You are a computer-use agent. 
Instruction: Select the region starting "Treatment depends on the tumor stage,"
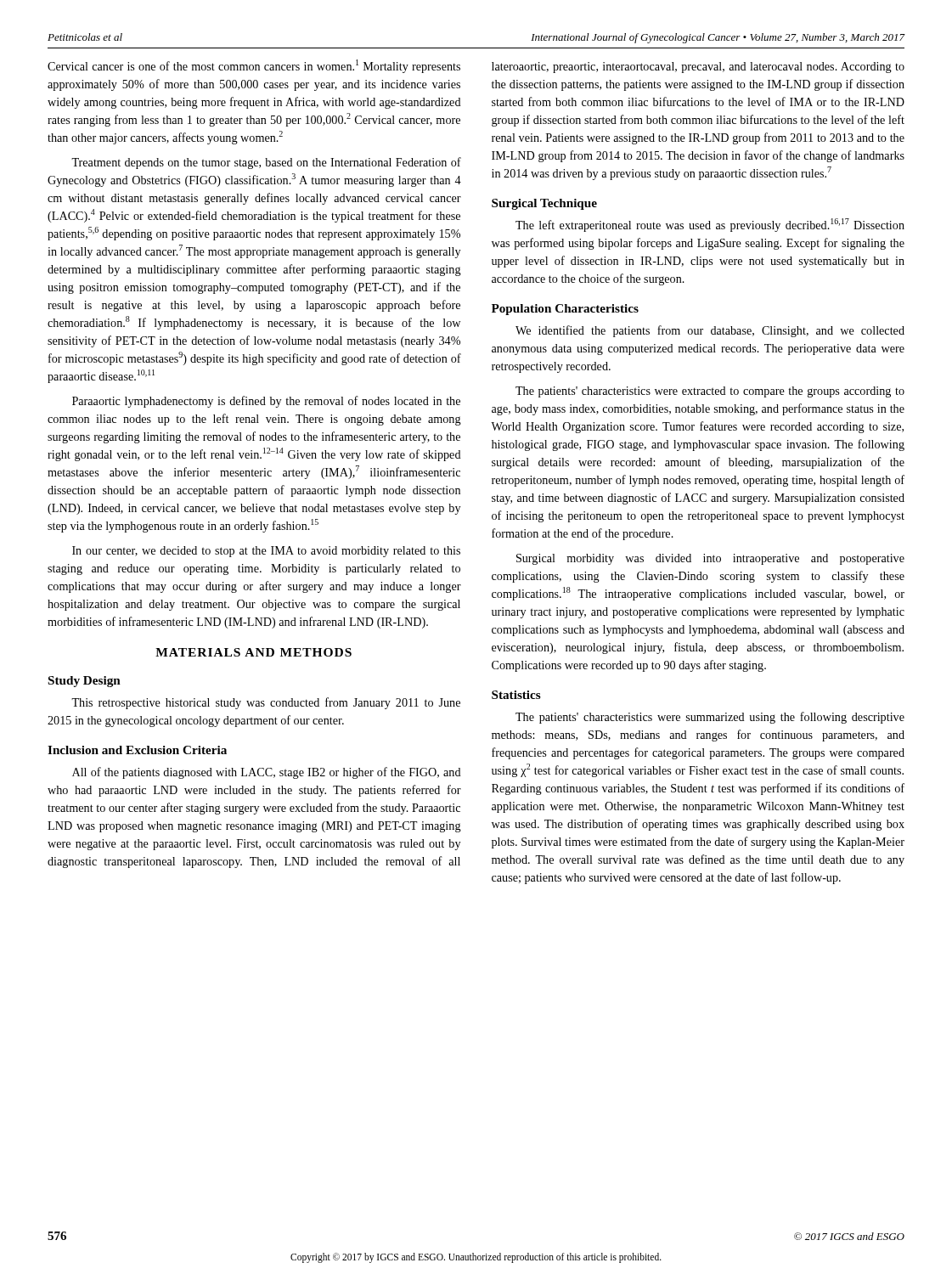coord(254,270)
